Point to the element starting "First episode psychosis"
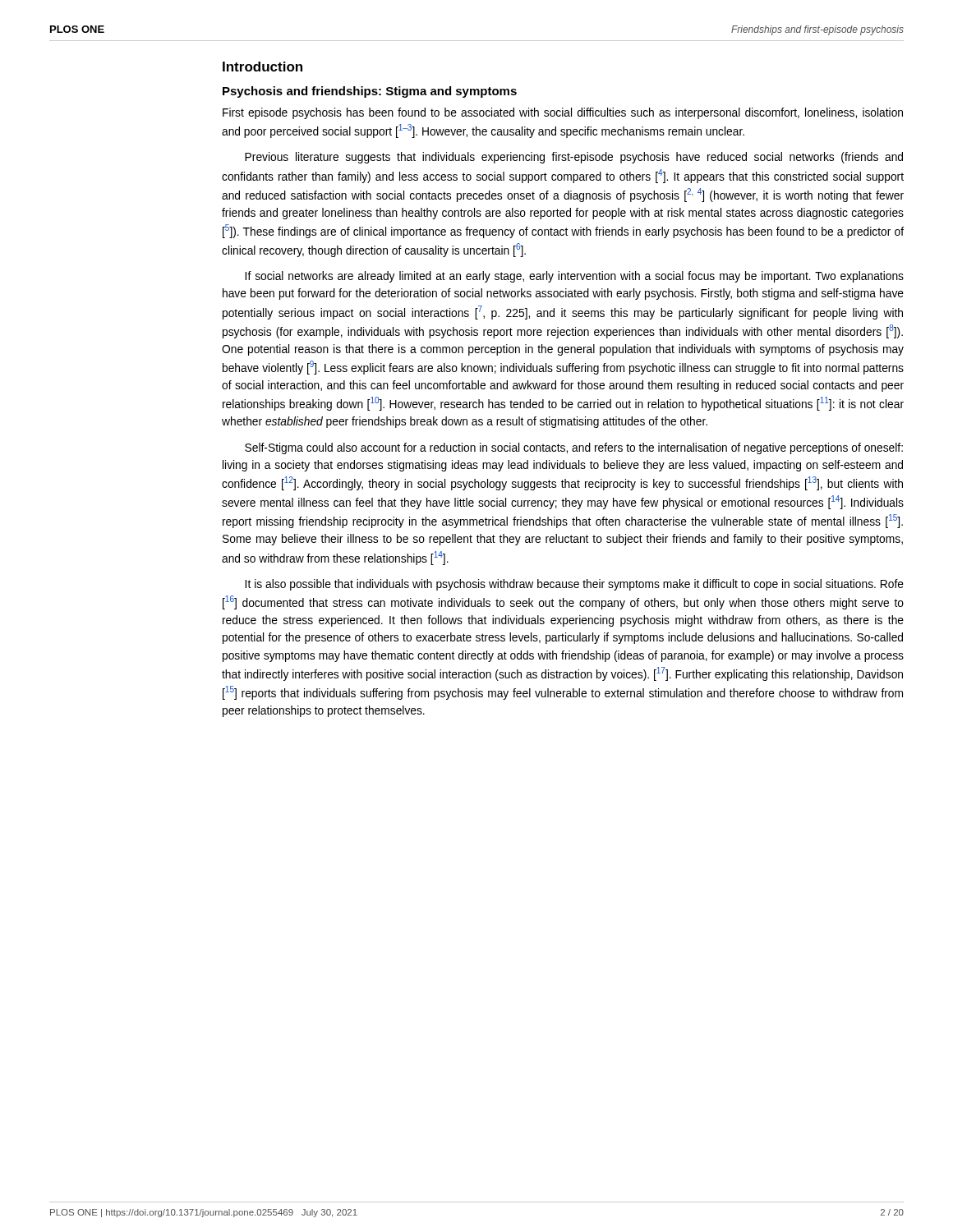 563,123
